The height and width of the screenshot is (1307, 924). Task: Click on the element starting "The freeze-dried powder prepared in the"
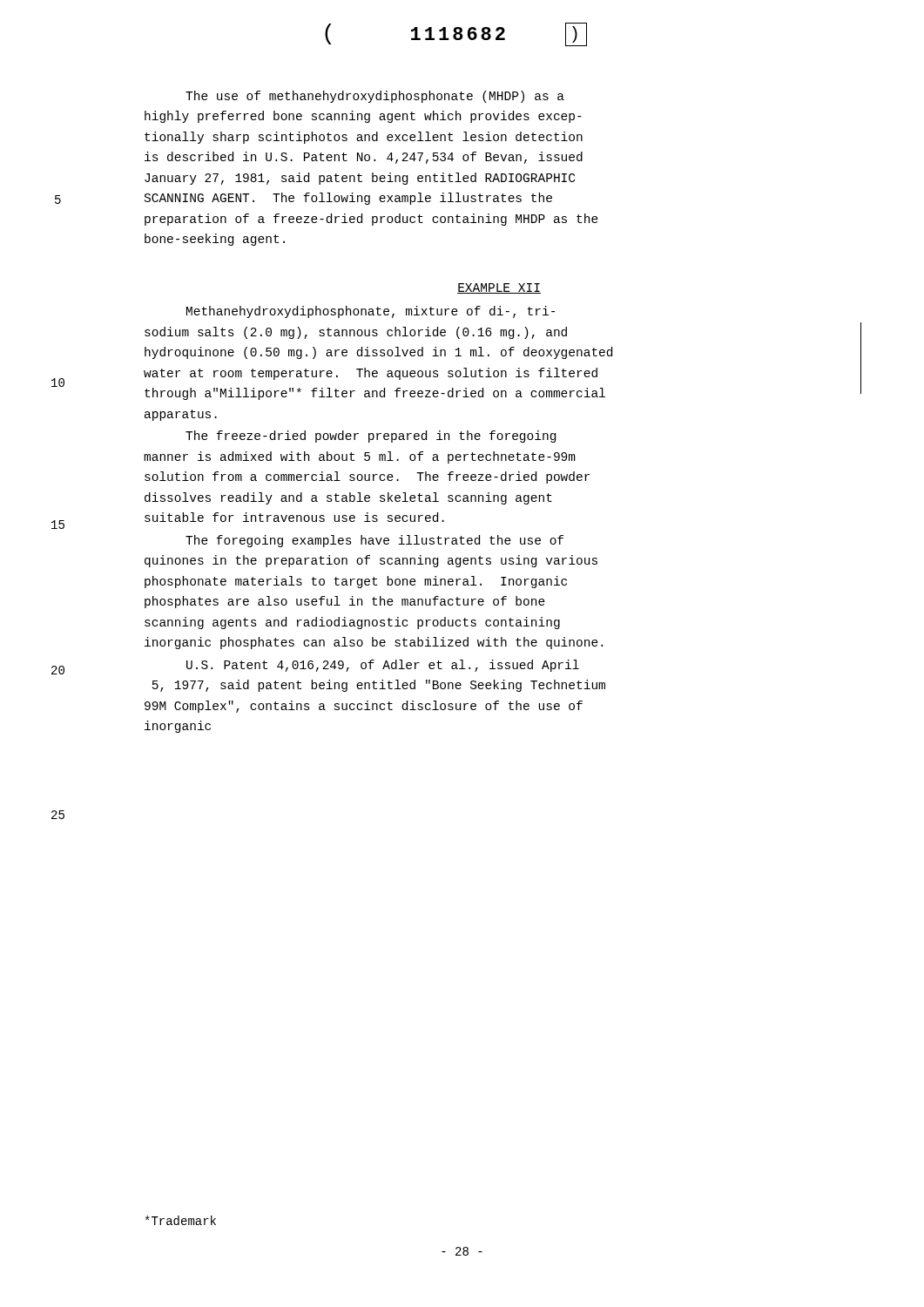point(499,478)
